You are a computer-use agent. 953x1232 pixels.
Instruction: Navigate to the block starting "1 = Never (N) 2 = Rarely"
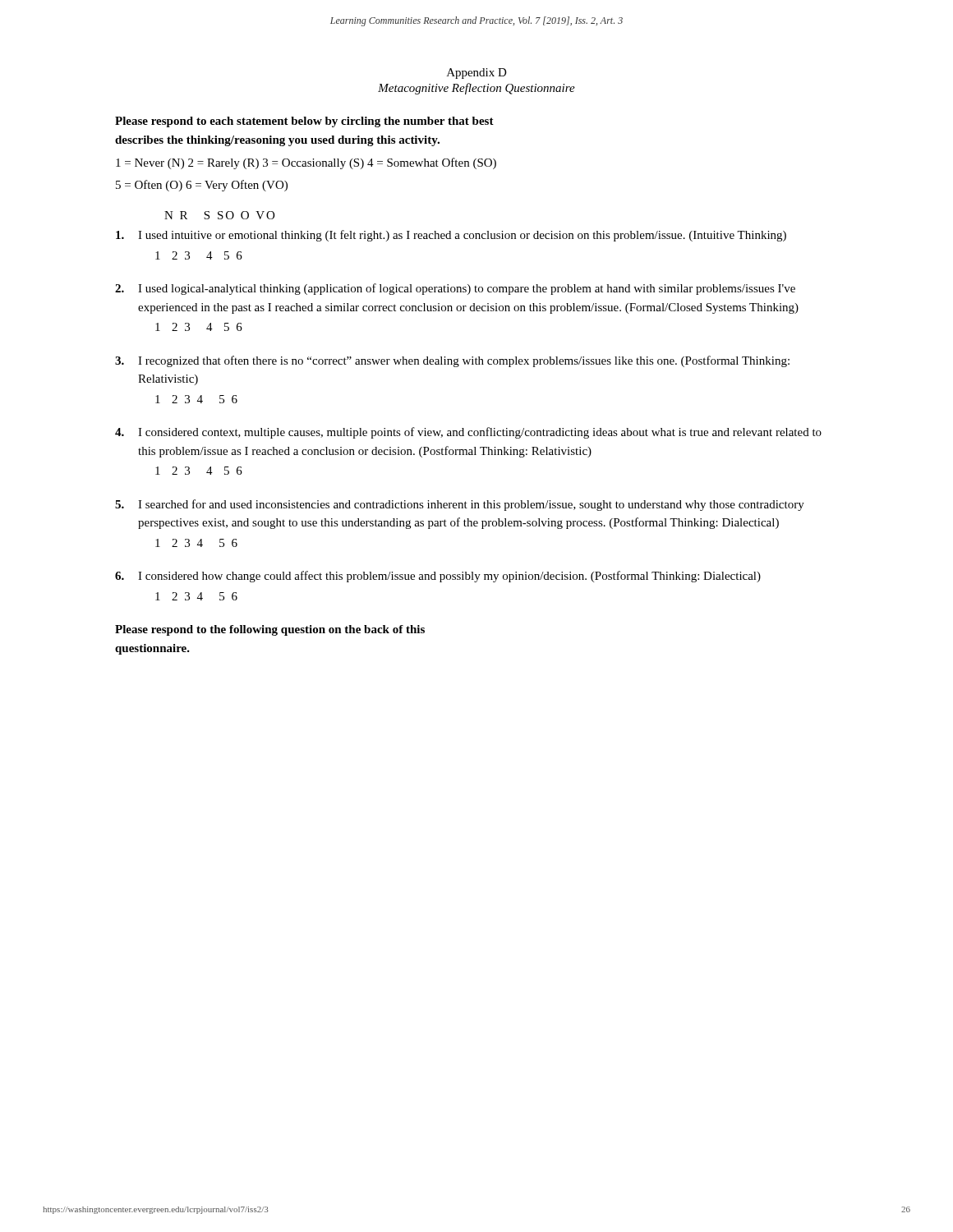click(306, 163)
